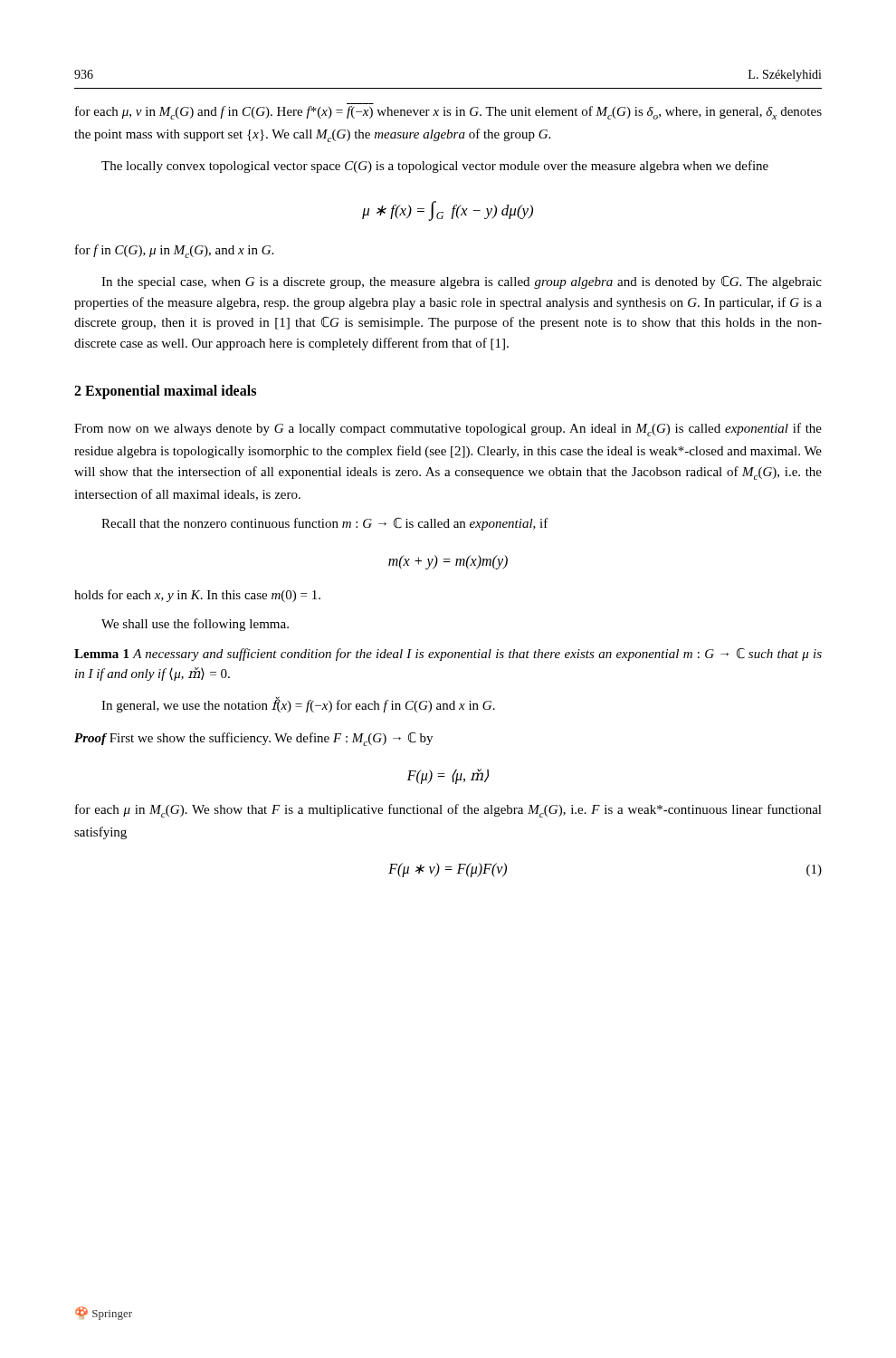Select the element starting "μ ∗ f(x)"
896x1358 pixels.
pyautogui.click(x=448, y=210)
